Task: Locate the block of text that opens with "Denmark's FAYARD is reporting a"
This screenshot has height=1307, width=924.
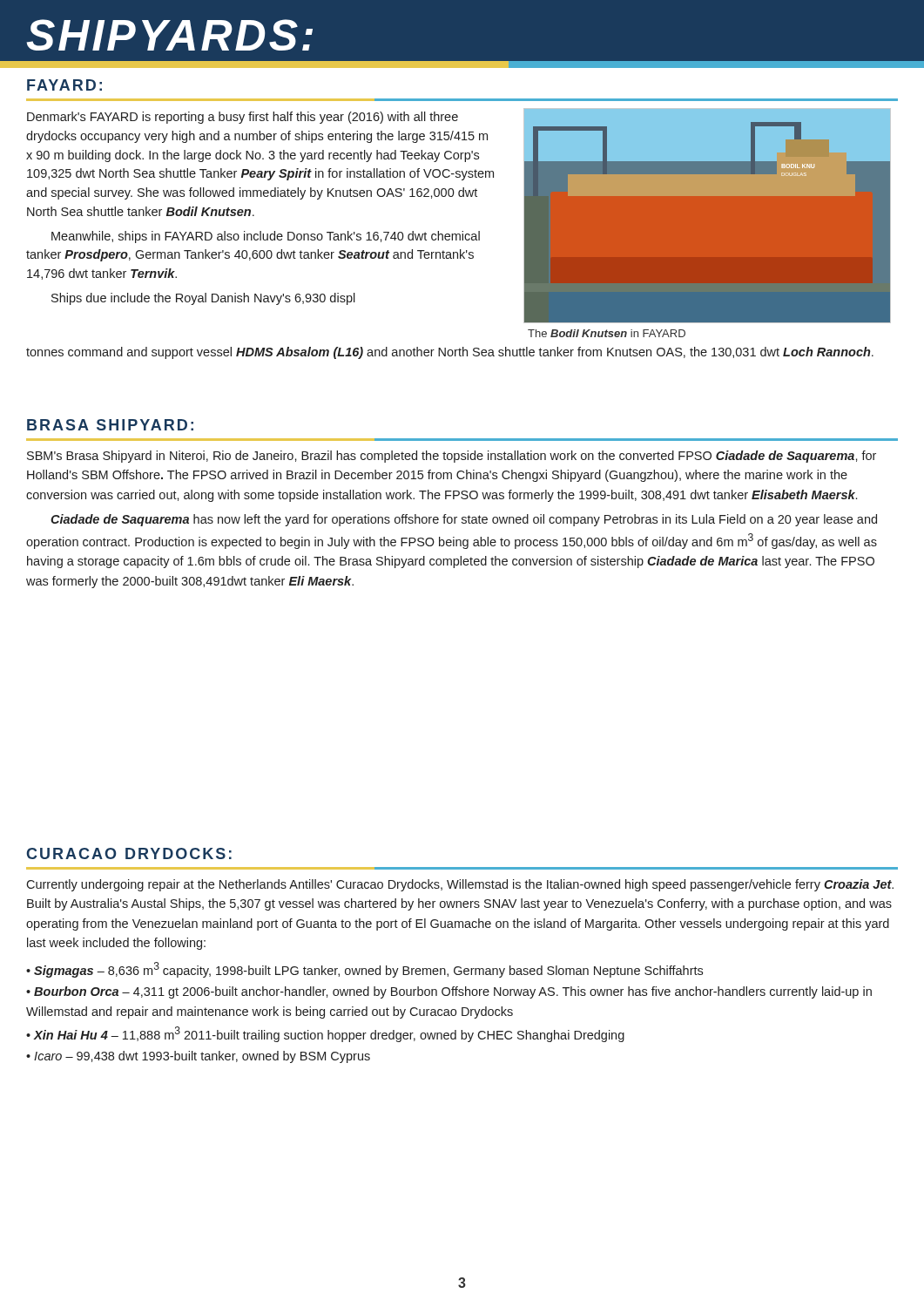Action: click(462, 224)
